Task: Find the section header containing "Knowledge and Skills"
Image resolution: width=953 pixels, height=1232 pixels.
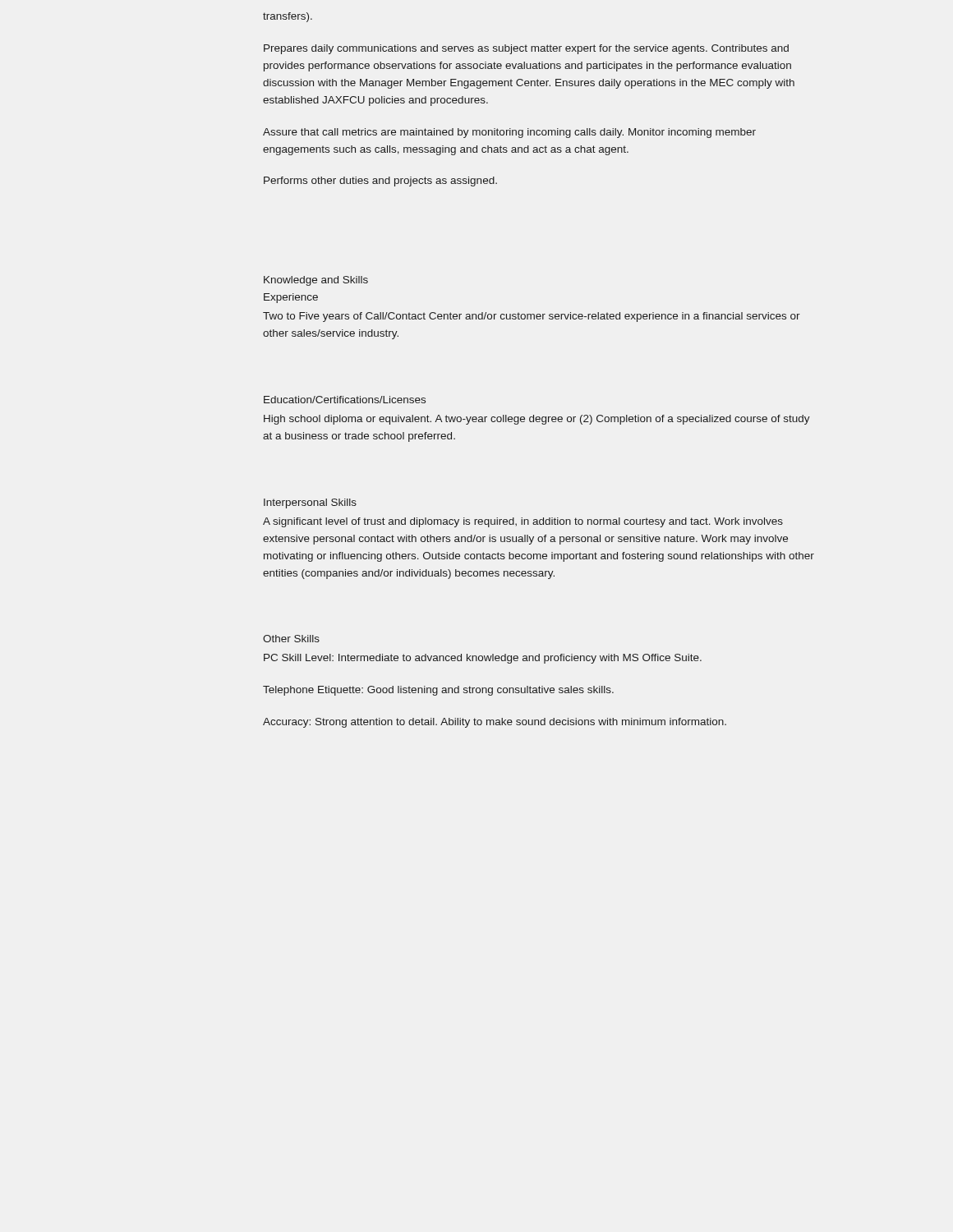Action: point(316,280)
